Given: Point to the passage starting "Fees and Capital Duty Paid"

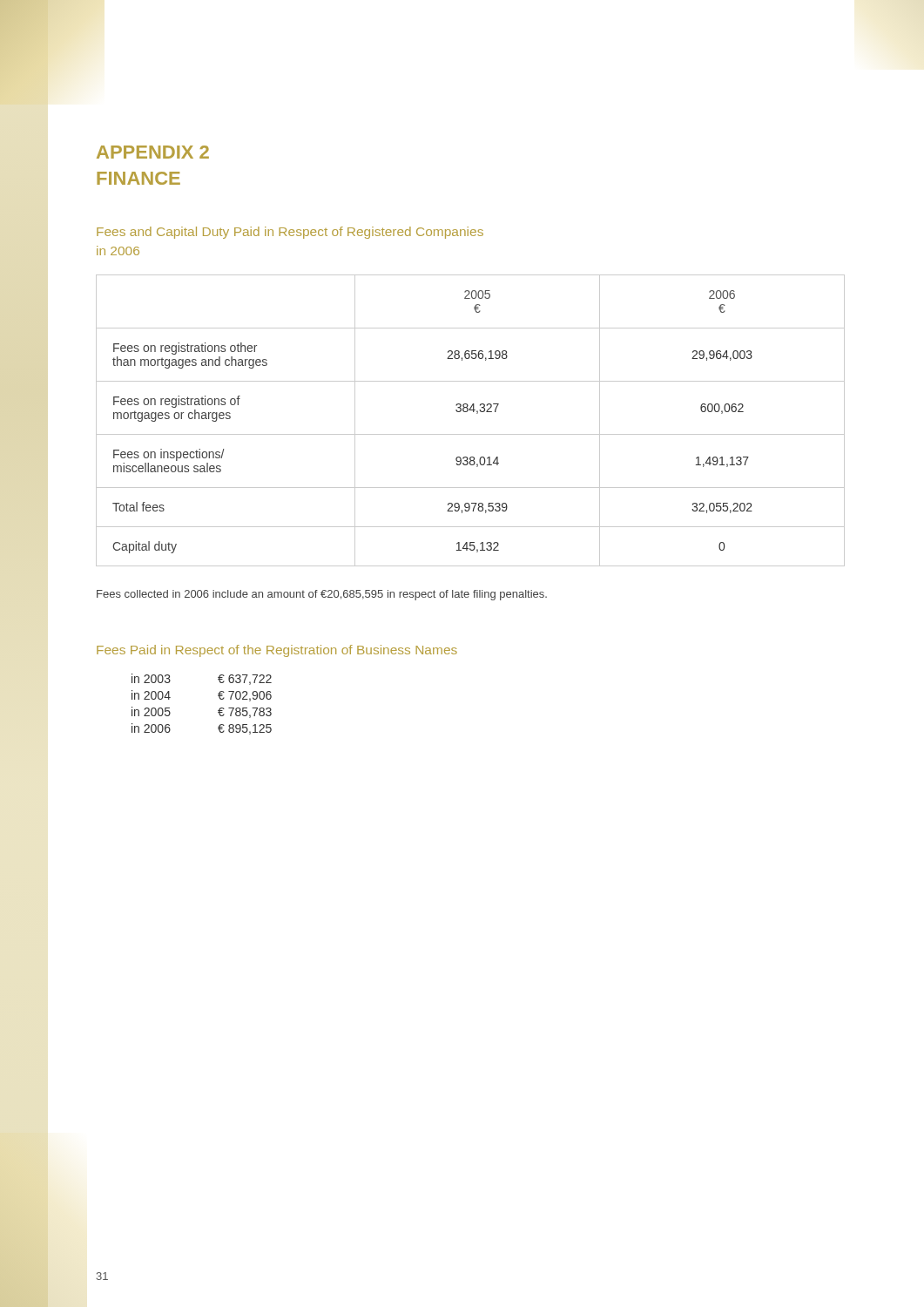Looking at the screenshot, I should pyautogui.click(x=290, y=241).
